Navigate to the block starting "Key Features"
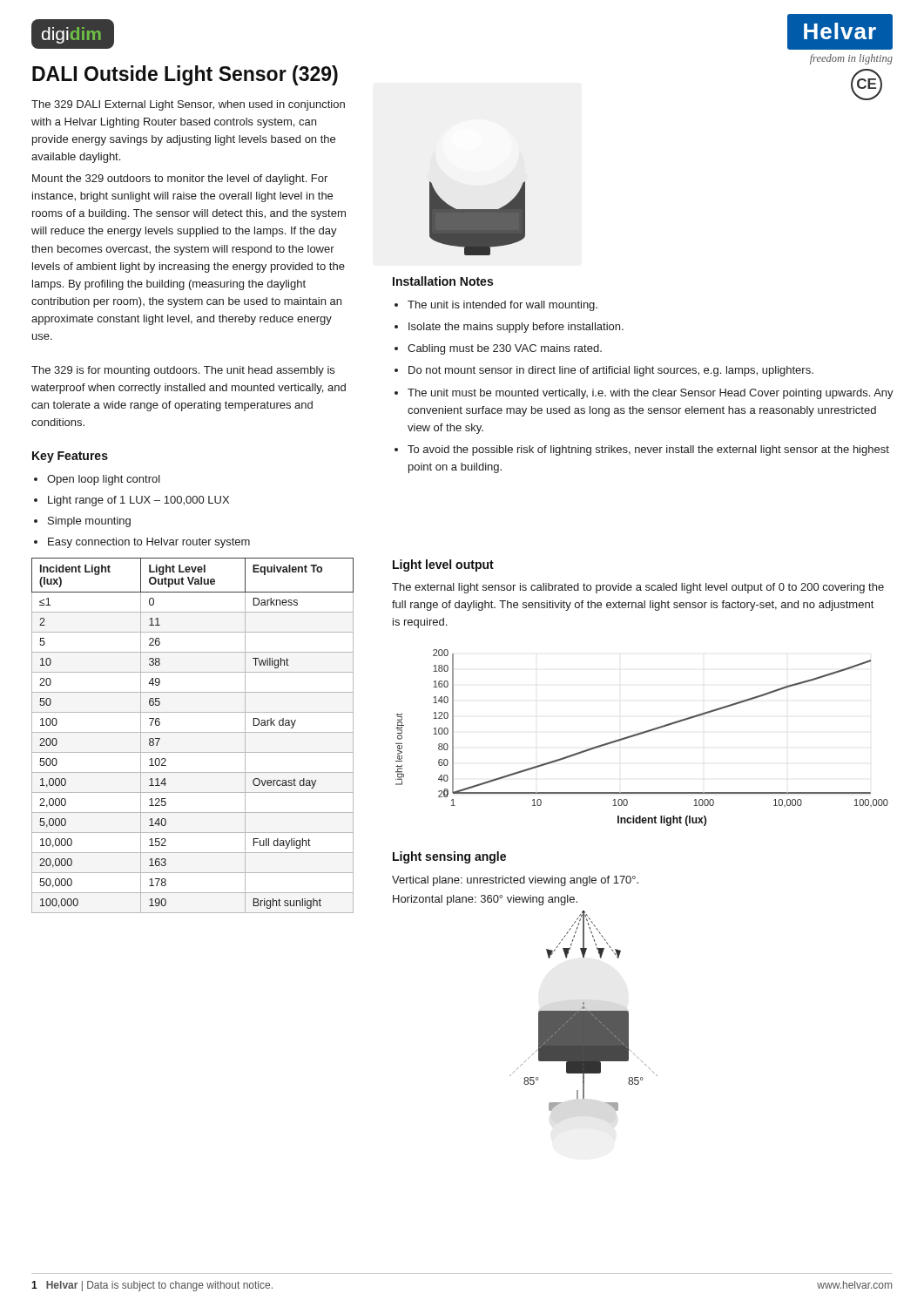 [70, 456]
